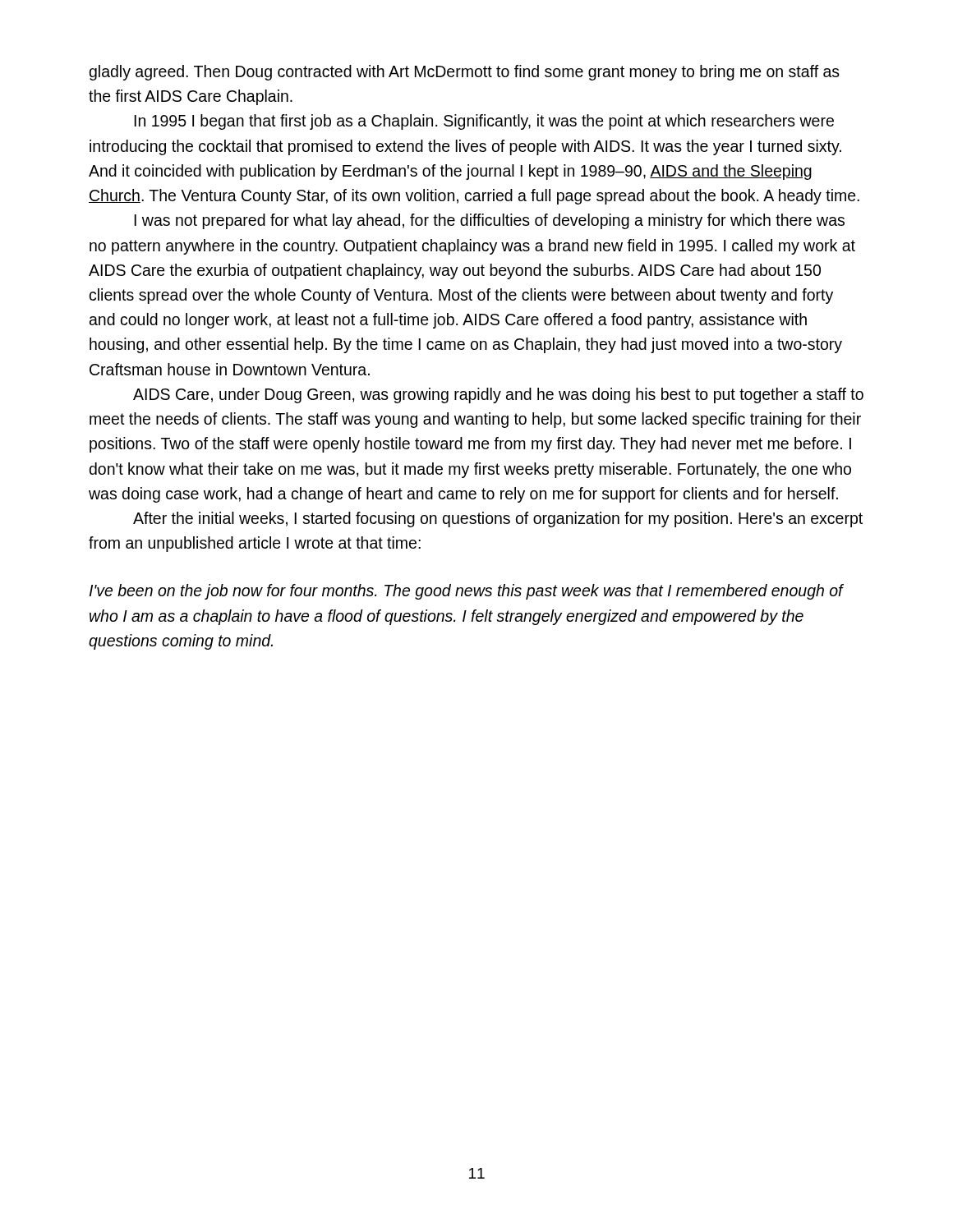Viewport: 953px width, 1232px height.
Task: Find the text block starting "I've been on the job now"
Action: tap(476, 616)
